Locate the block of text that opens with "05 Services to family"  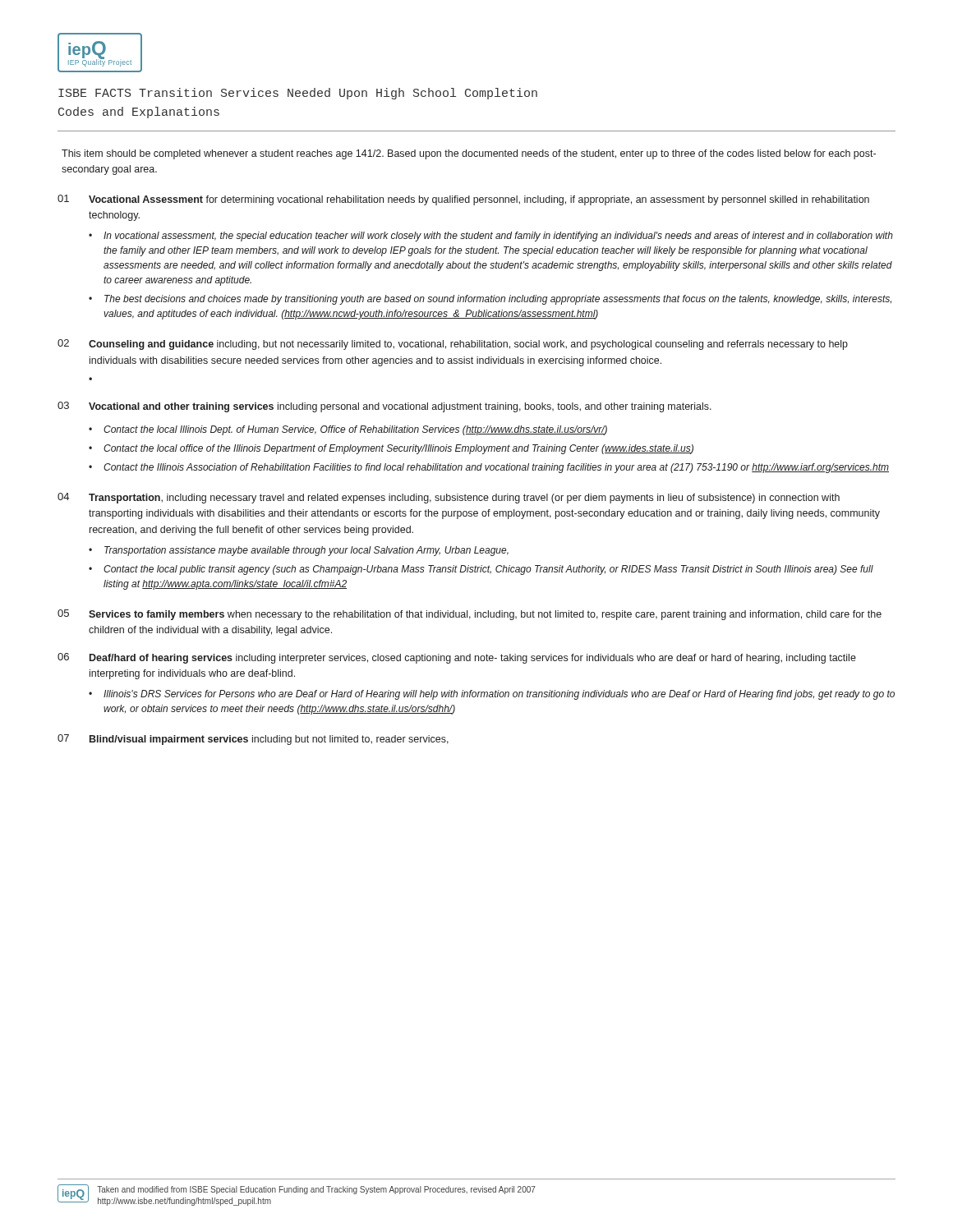tap(476, 623)
